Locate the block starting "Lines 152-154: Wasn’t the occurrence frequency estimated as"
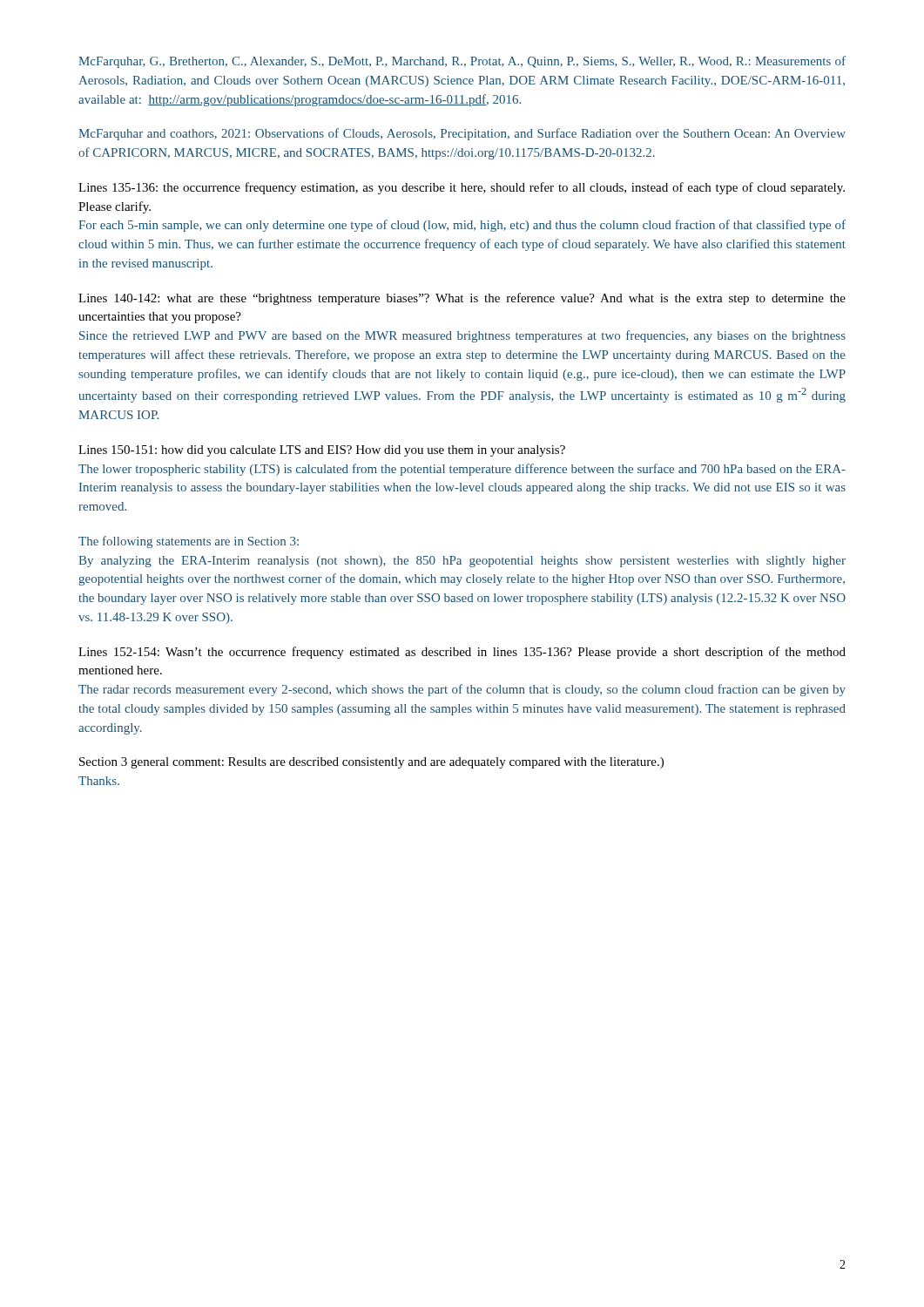 (462, 690)
